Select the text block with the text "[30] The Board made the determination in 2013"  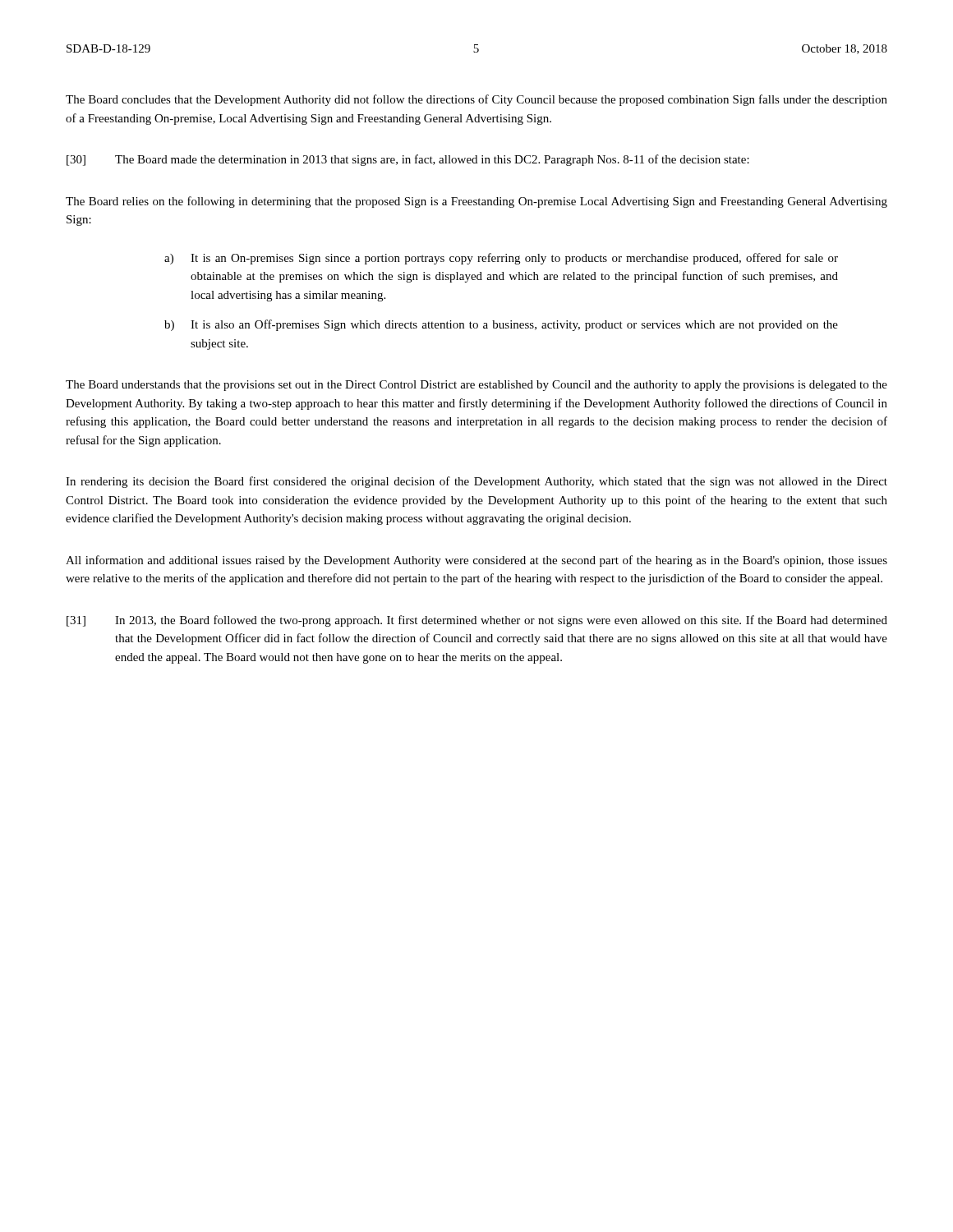click(x=476, y=160)
